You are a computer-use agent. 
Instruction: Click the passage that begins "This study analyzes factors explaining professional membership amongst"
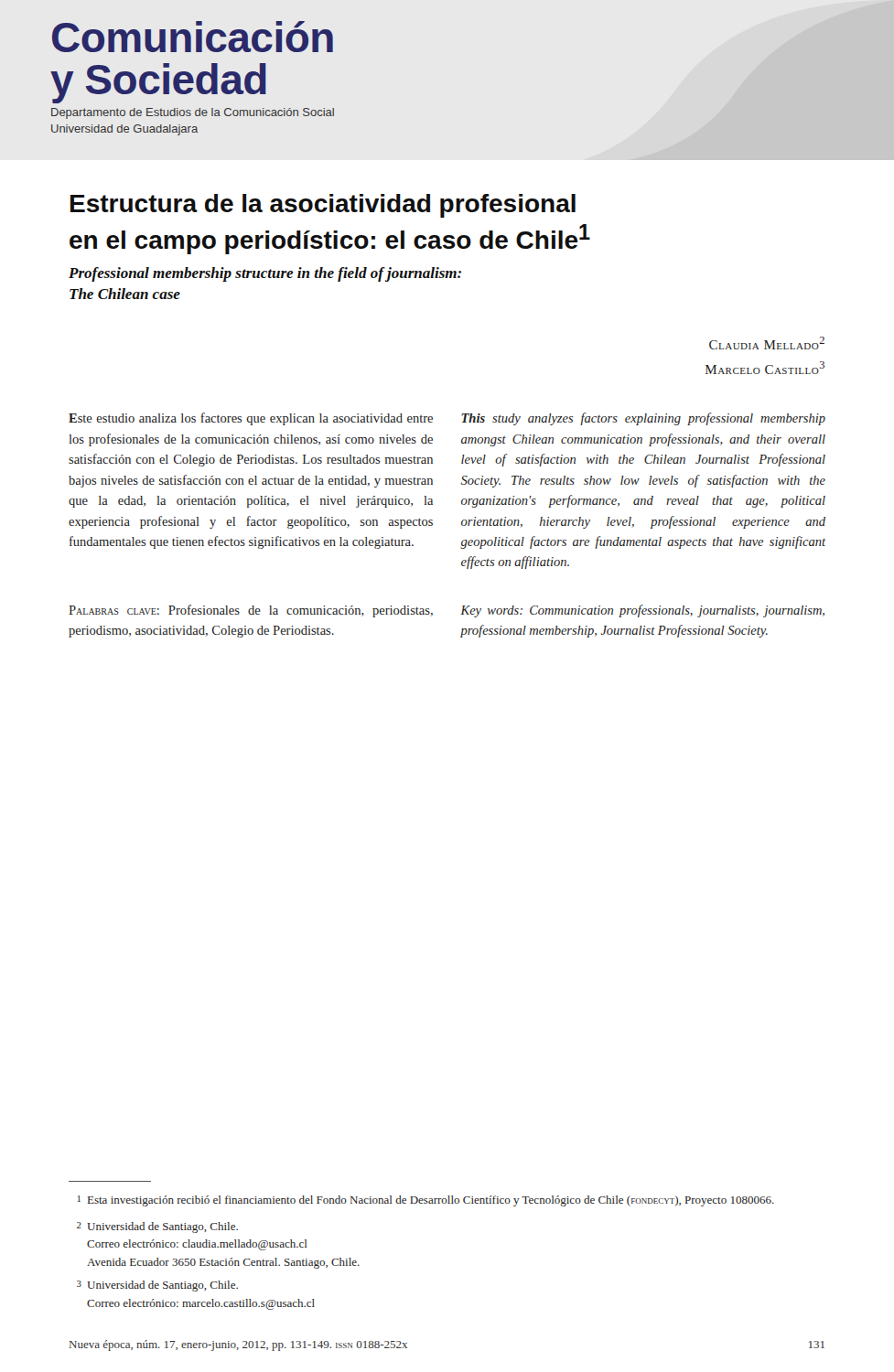click(643, 490)
